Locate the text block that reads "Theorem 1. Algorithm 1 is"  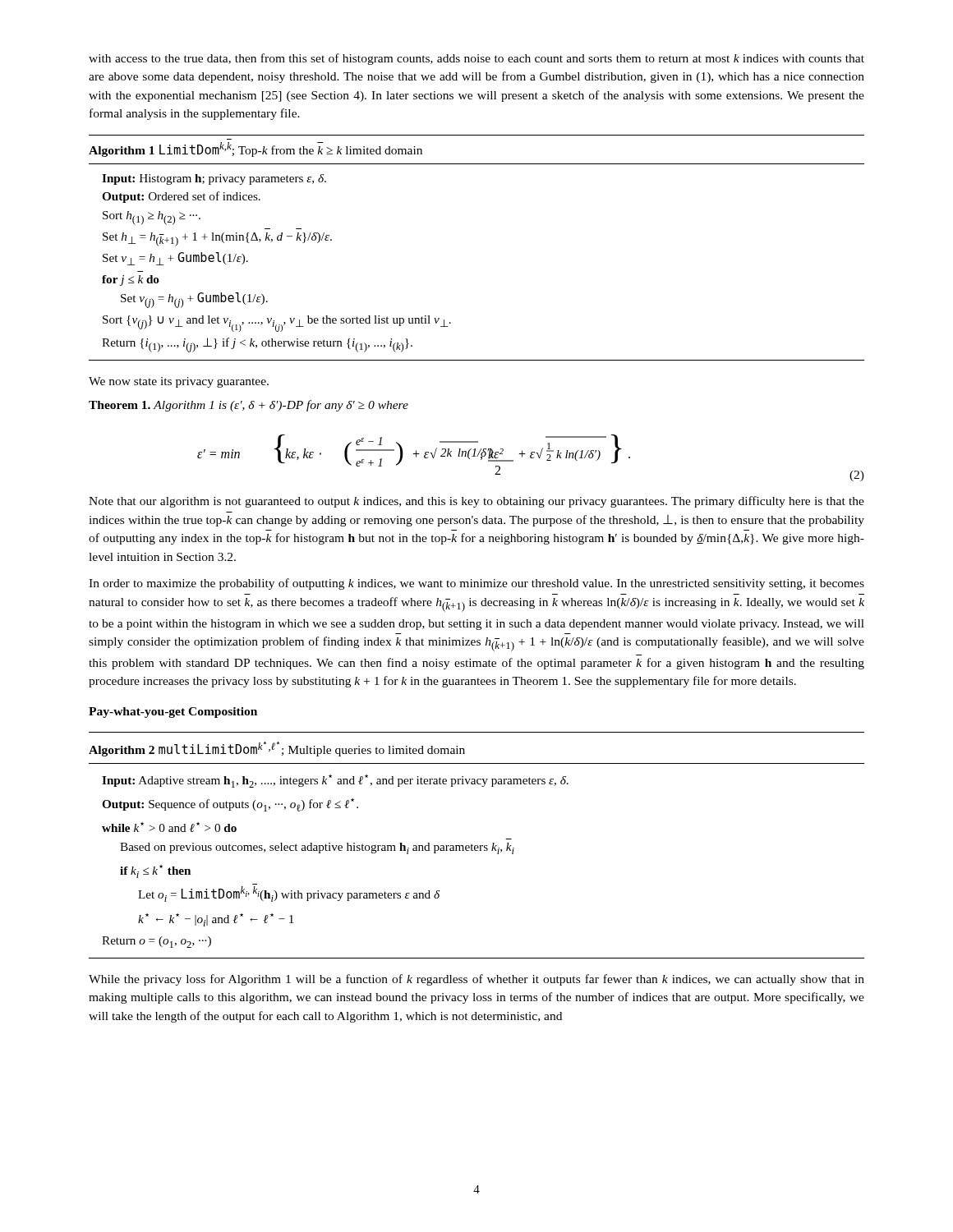(249, 406)
